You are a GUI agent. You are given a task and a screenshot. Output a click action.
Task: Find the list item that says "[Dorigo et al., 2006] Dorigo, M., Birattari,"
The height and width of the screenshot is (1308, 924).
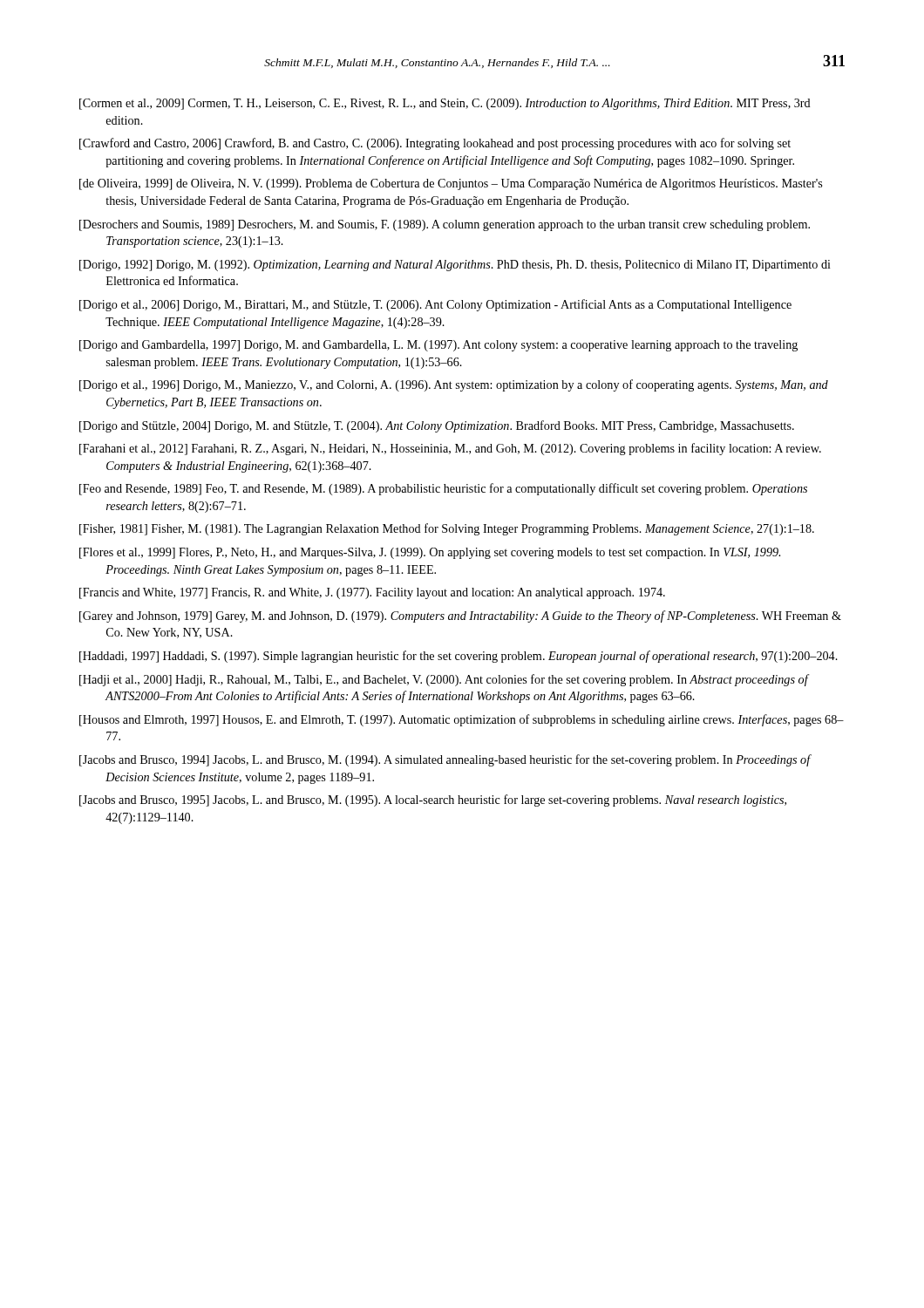click(435, 313)
